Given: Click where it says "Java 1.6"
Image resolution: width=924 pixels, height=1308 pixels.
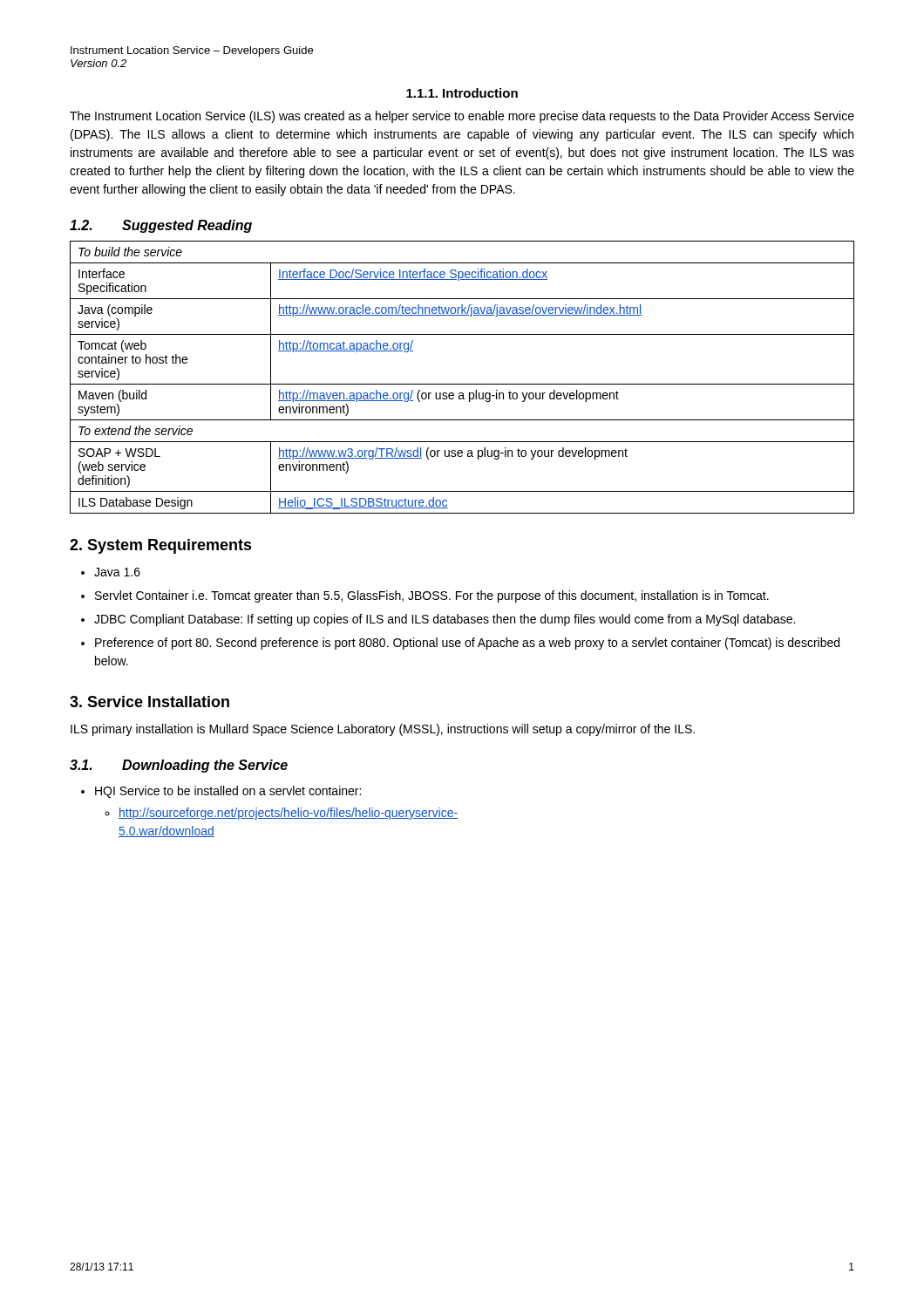Looking at the screenshot, I should point(117,572).
